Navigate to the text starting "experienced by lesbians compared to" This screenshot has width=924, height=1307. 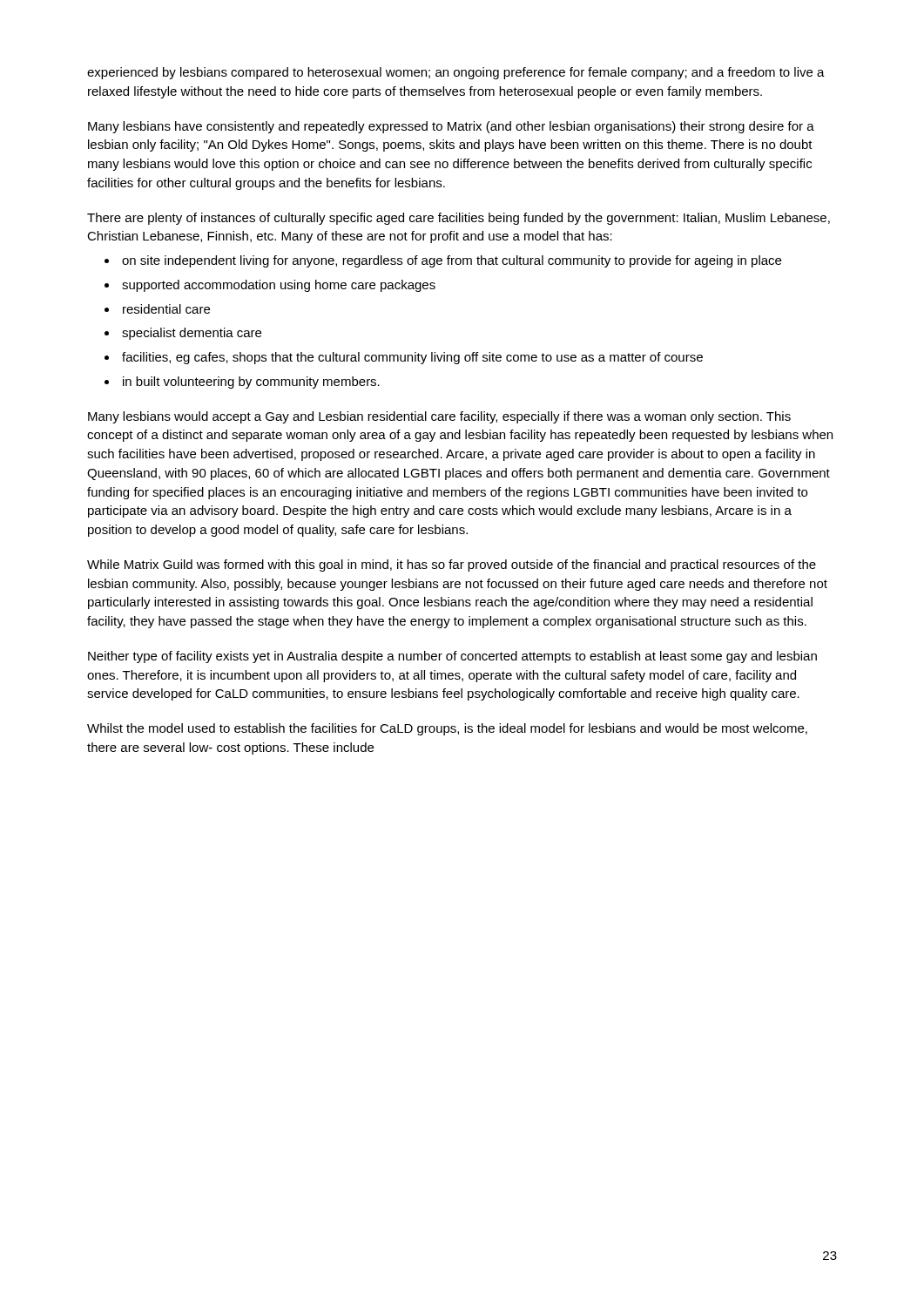[456, 81]
